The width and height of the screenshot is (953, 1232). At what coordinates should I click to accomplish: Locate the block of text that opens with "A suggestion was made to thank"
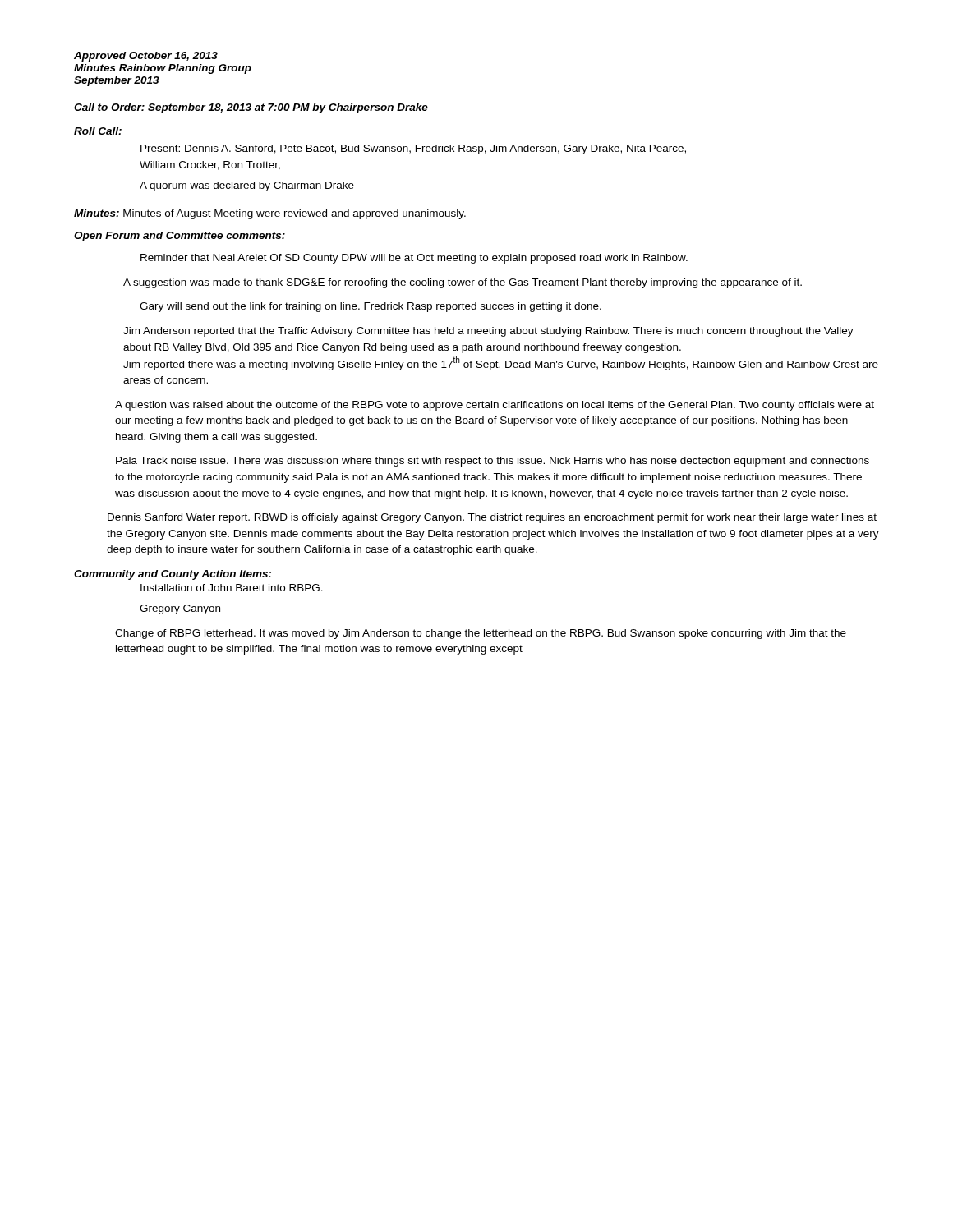[x=463, y=282]
